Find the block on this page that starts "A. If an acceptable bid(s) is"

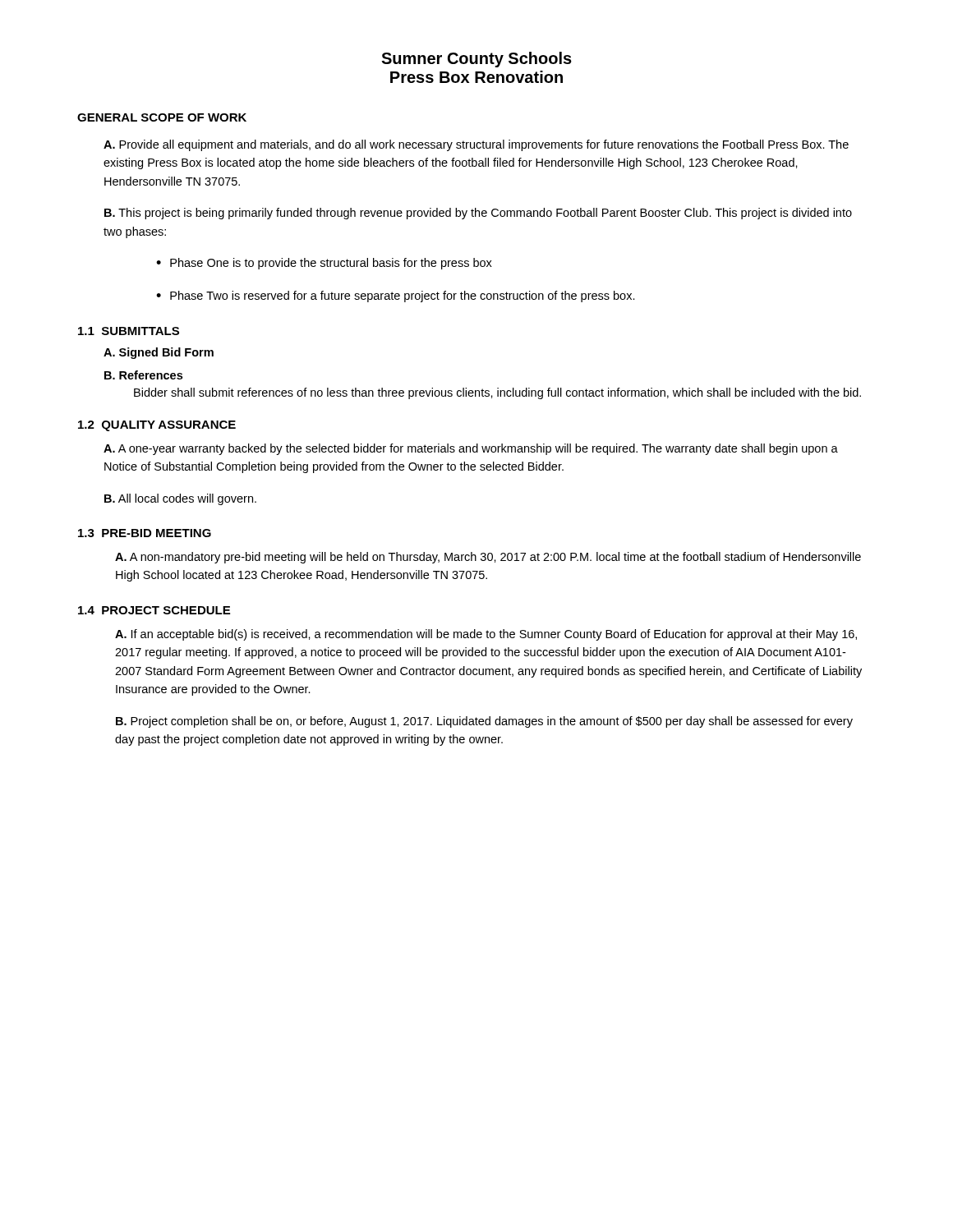point(489,662)
